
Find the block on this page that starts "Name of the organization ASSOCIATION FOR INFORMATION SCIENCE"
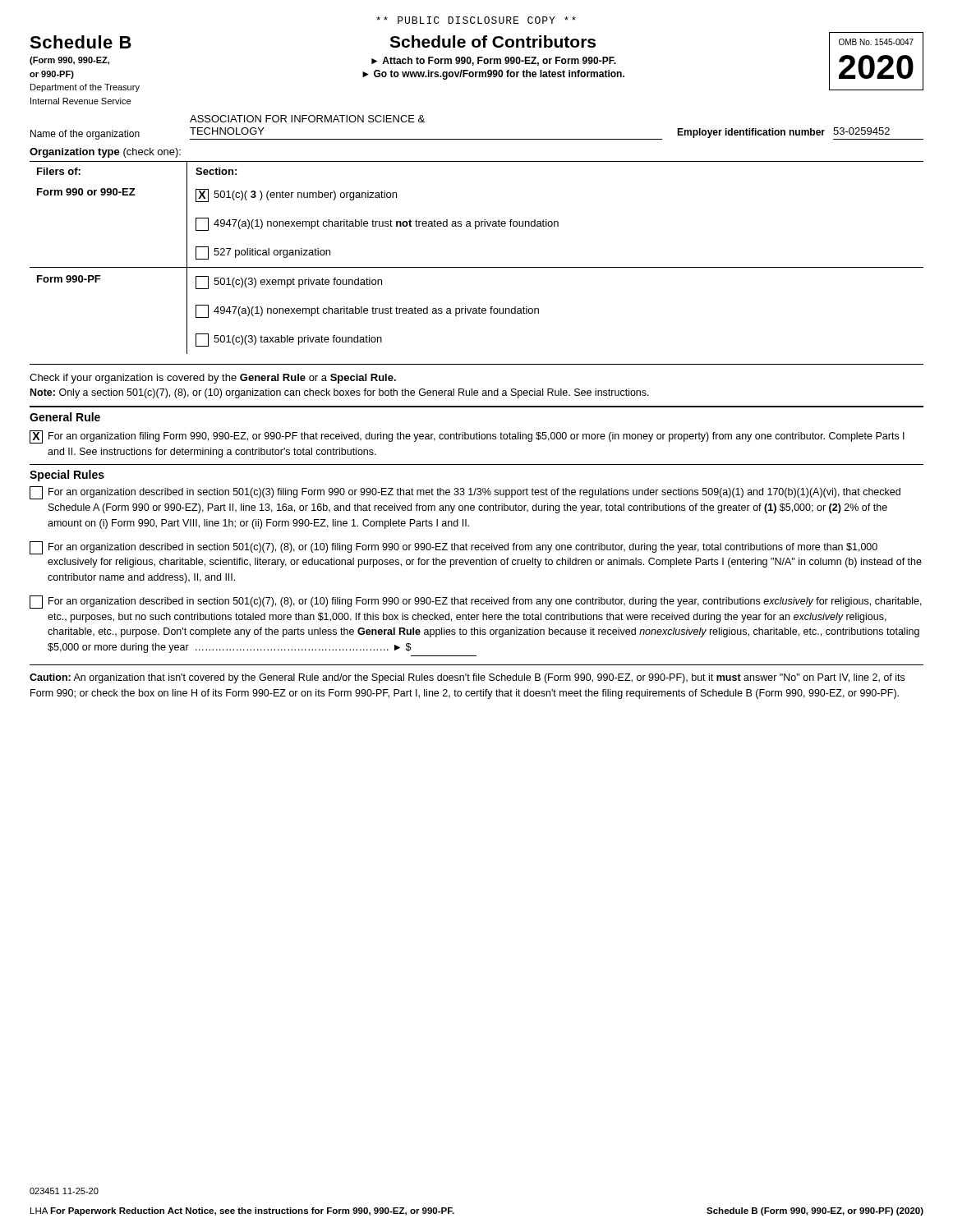click(x=307, y=119)
